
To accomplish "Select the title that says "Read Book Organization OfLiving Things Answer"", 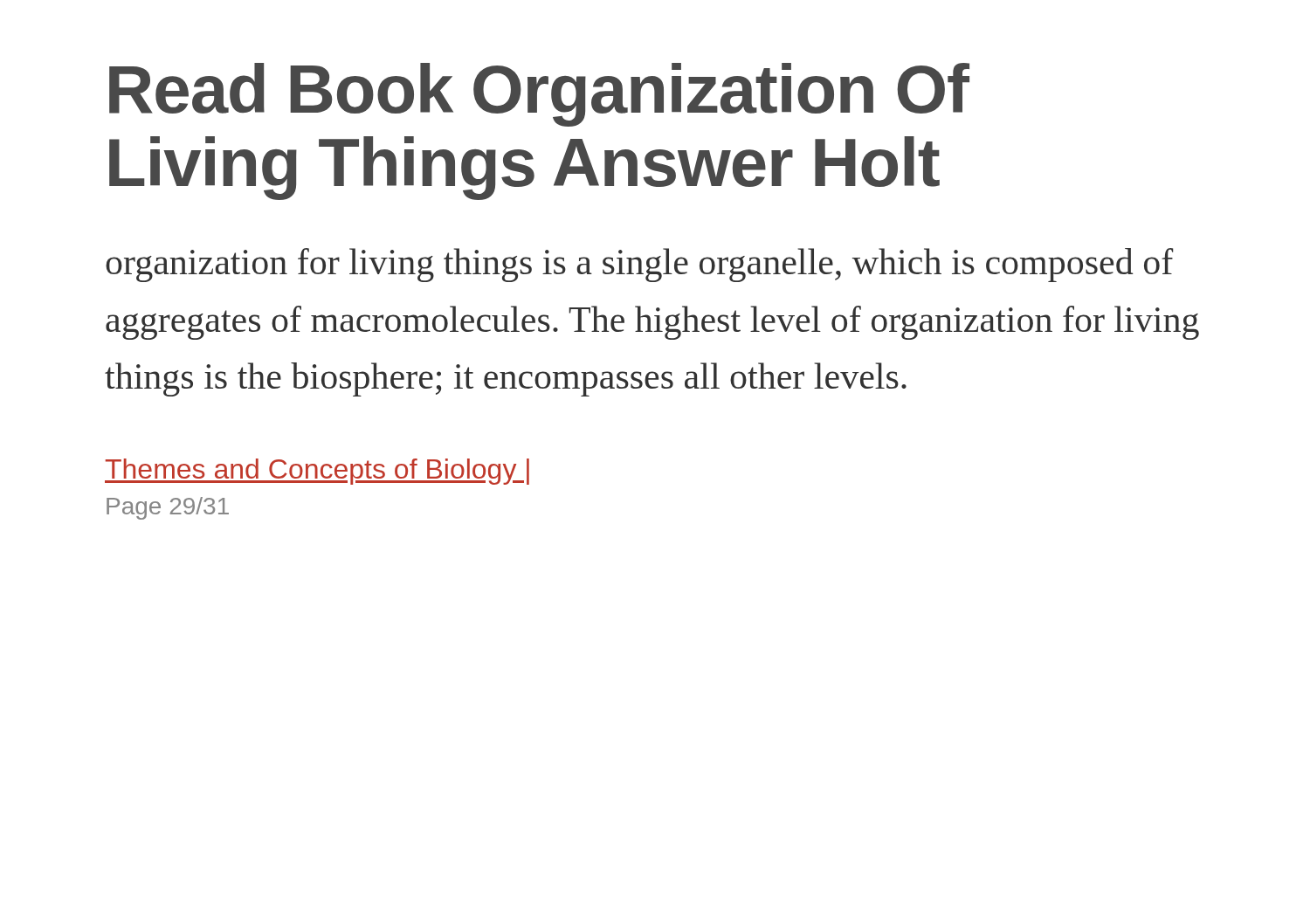I will [x=537, y=126].
